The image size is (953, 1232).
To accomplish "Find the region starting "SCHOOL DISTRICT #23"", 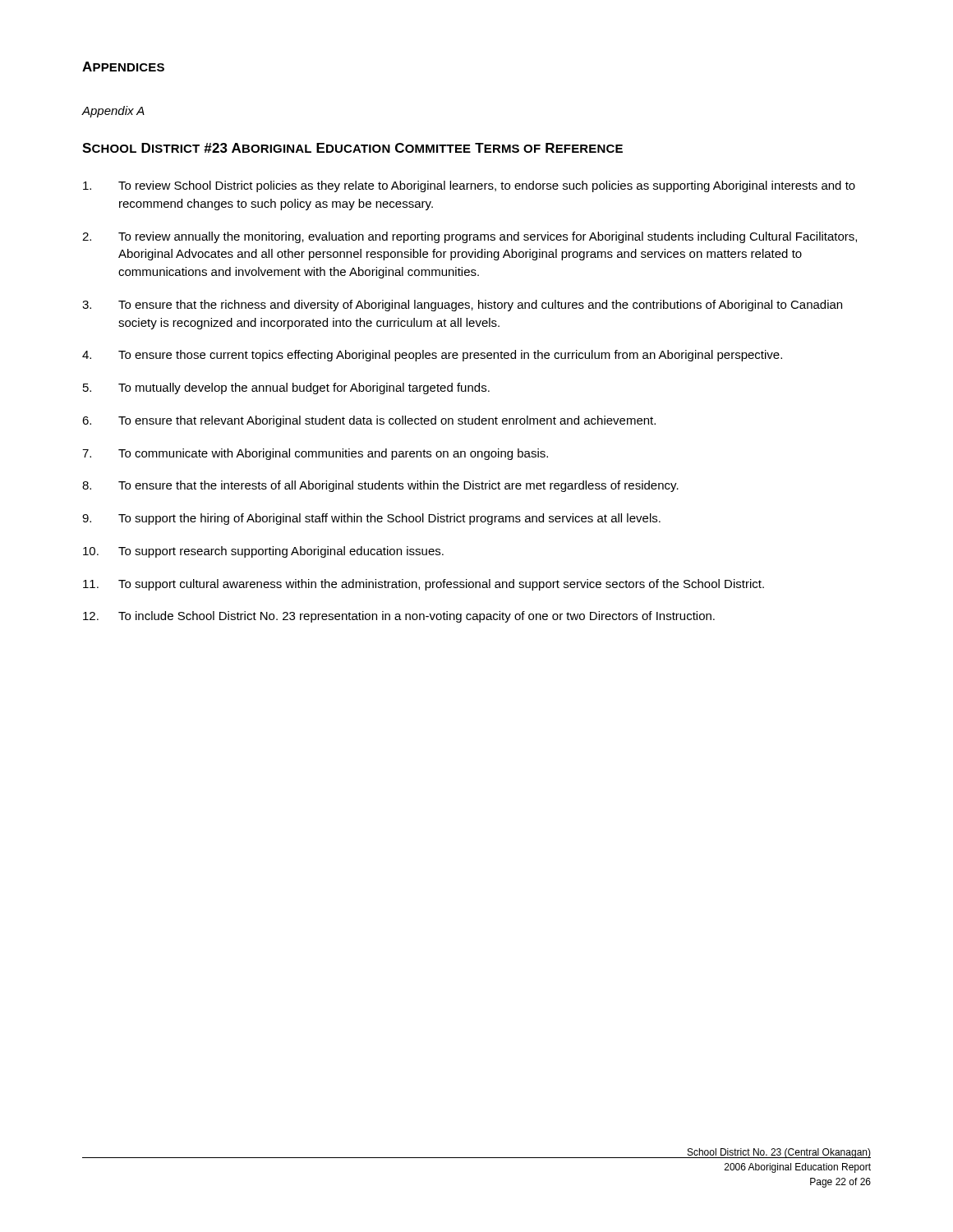I will point(353,148).
